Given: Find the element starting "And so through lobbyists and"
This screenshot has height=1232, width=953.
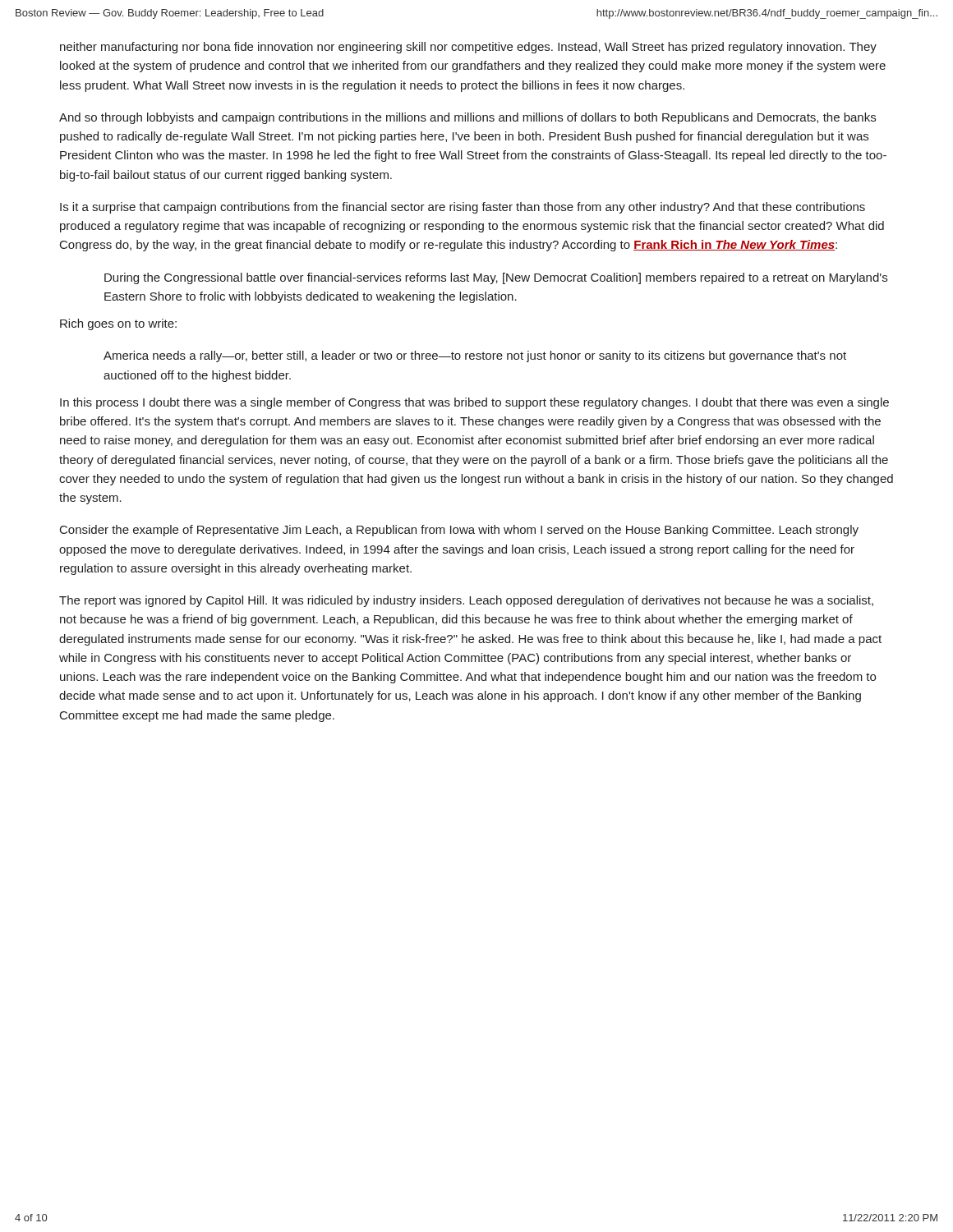Looking at the screenshot, I should click(x=476, y=146).
